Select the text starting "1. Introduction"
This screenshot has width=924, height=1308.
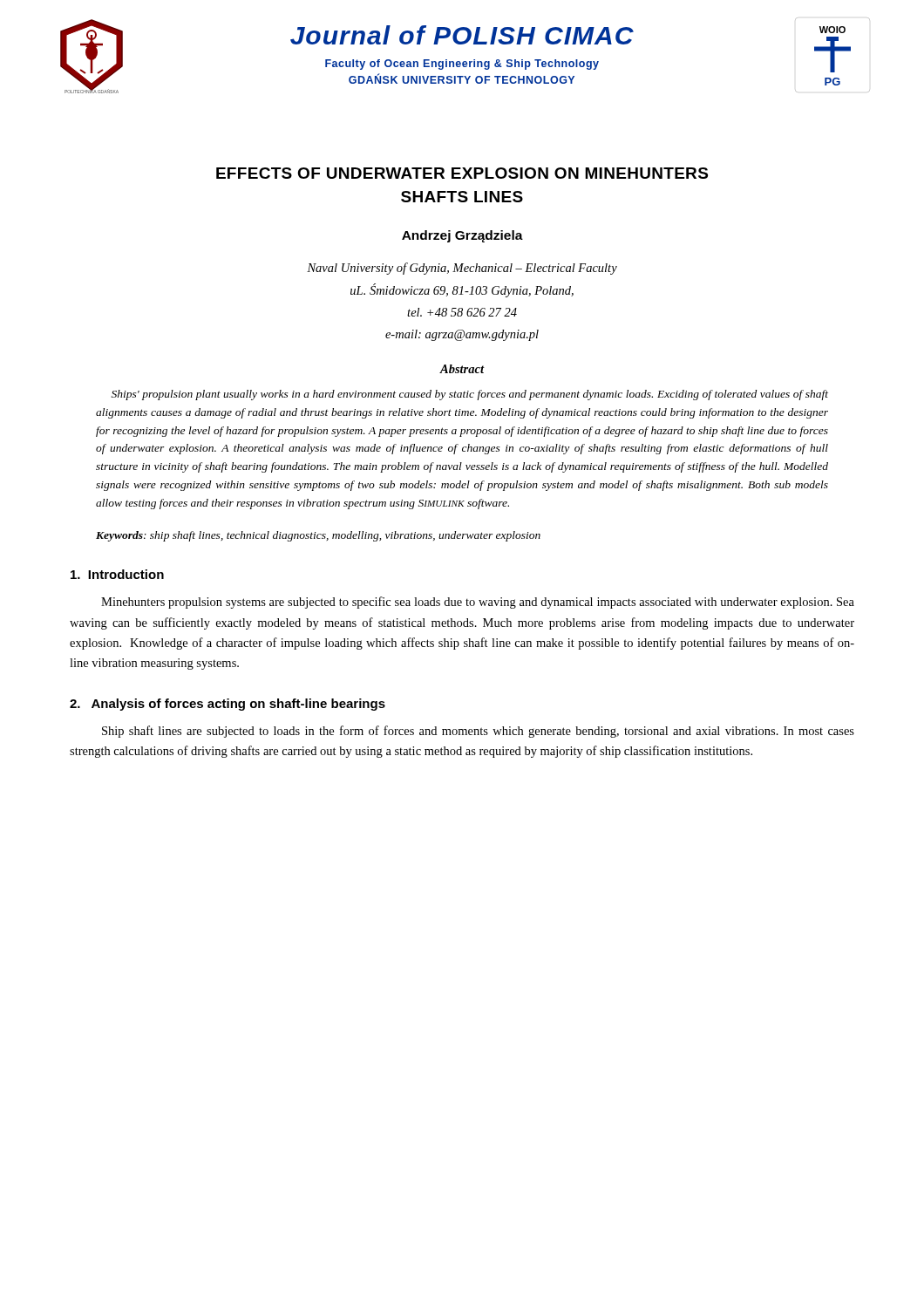117,575
